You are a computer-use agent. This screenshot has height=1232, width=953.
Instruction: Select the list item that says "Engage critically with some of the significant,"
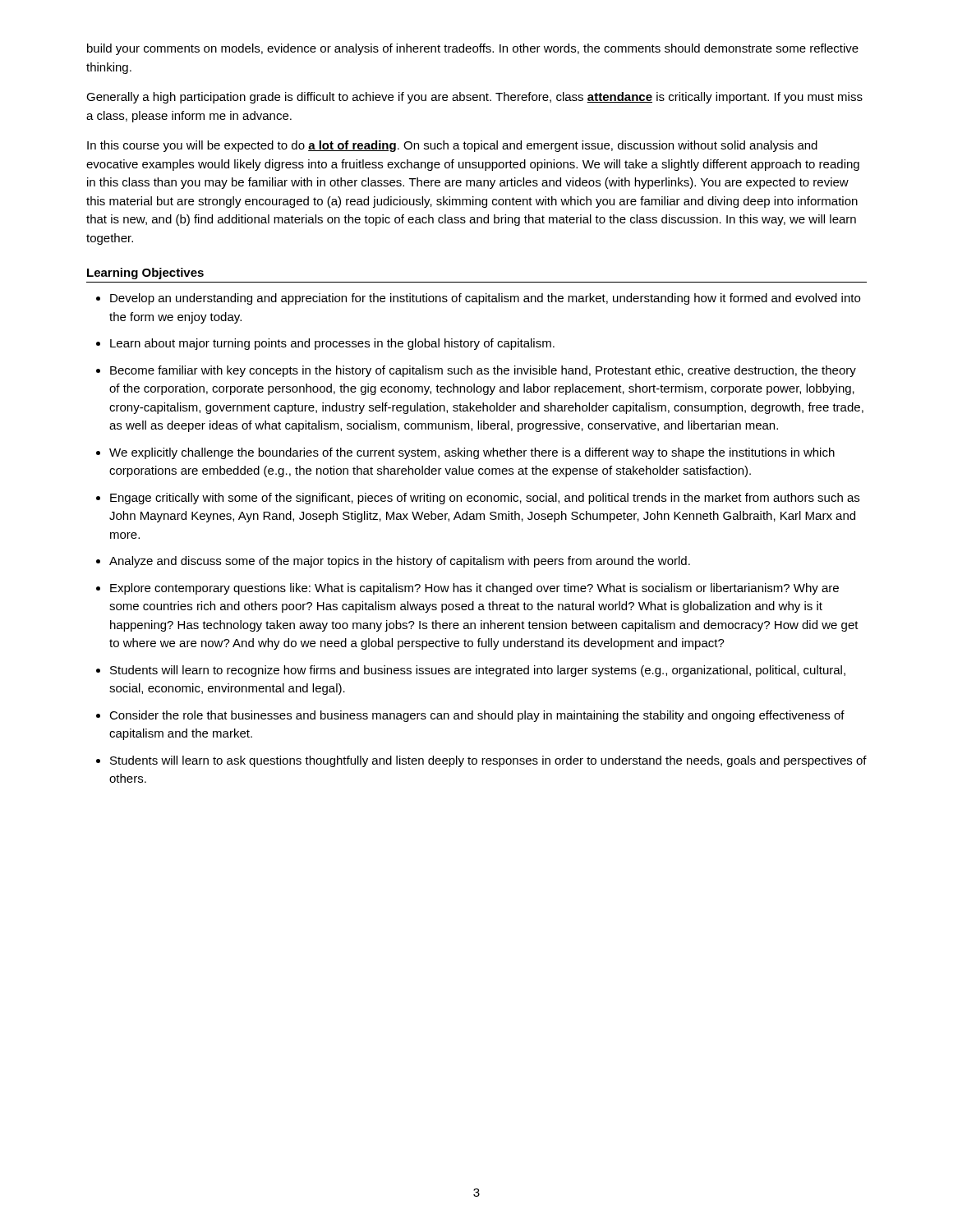(485, 515)
